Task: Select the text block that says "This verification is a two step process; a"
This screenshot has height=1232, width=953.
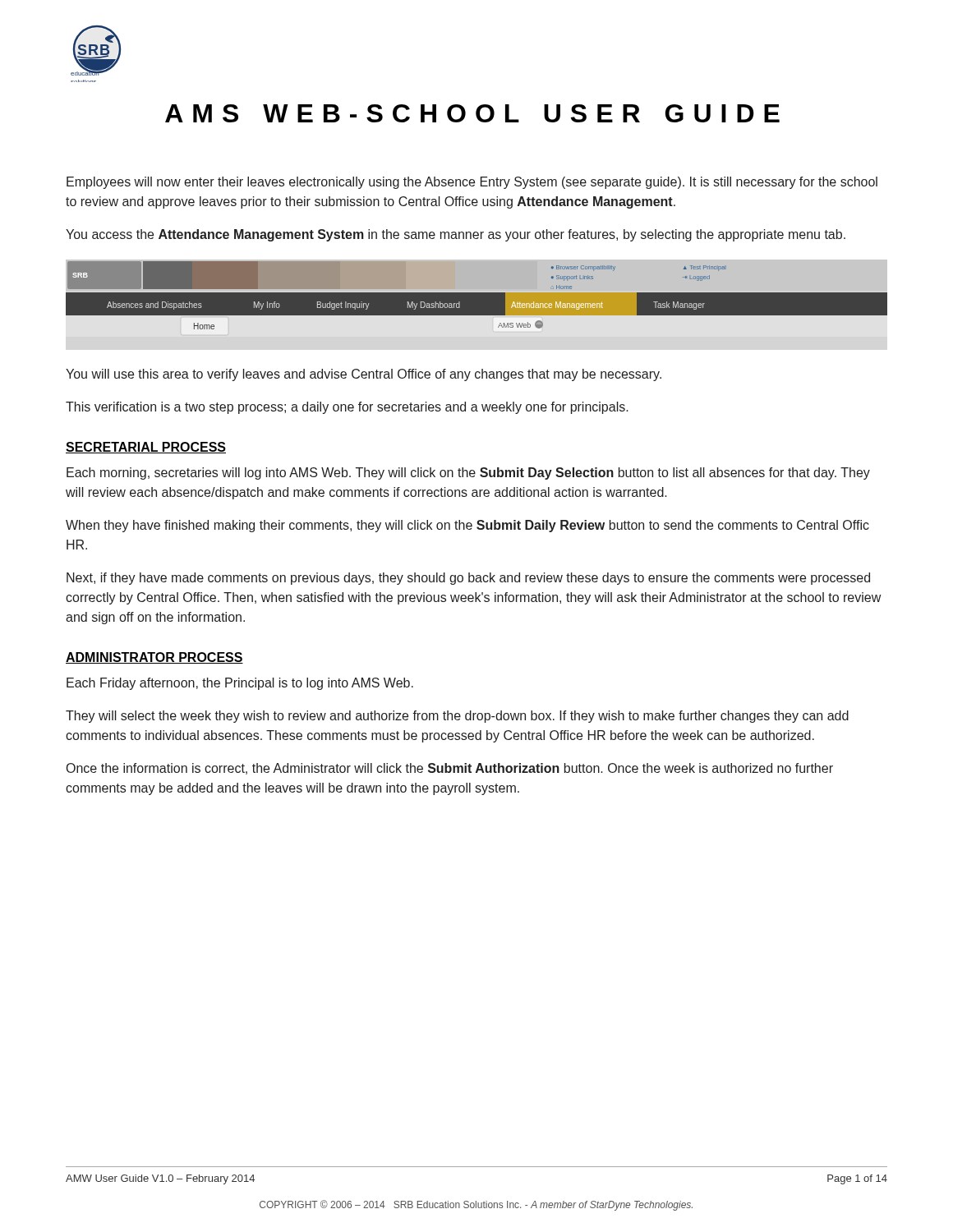Action: pos(347,407)
